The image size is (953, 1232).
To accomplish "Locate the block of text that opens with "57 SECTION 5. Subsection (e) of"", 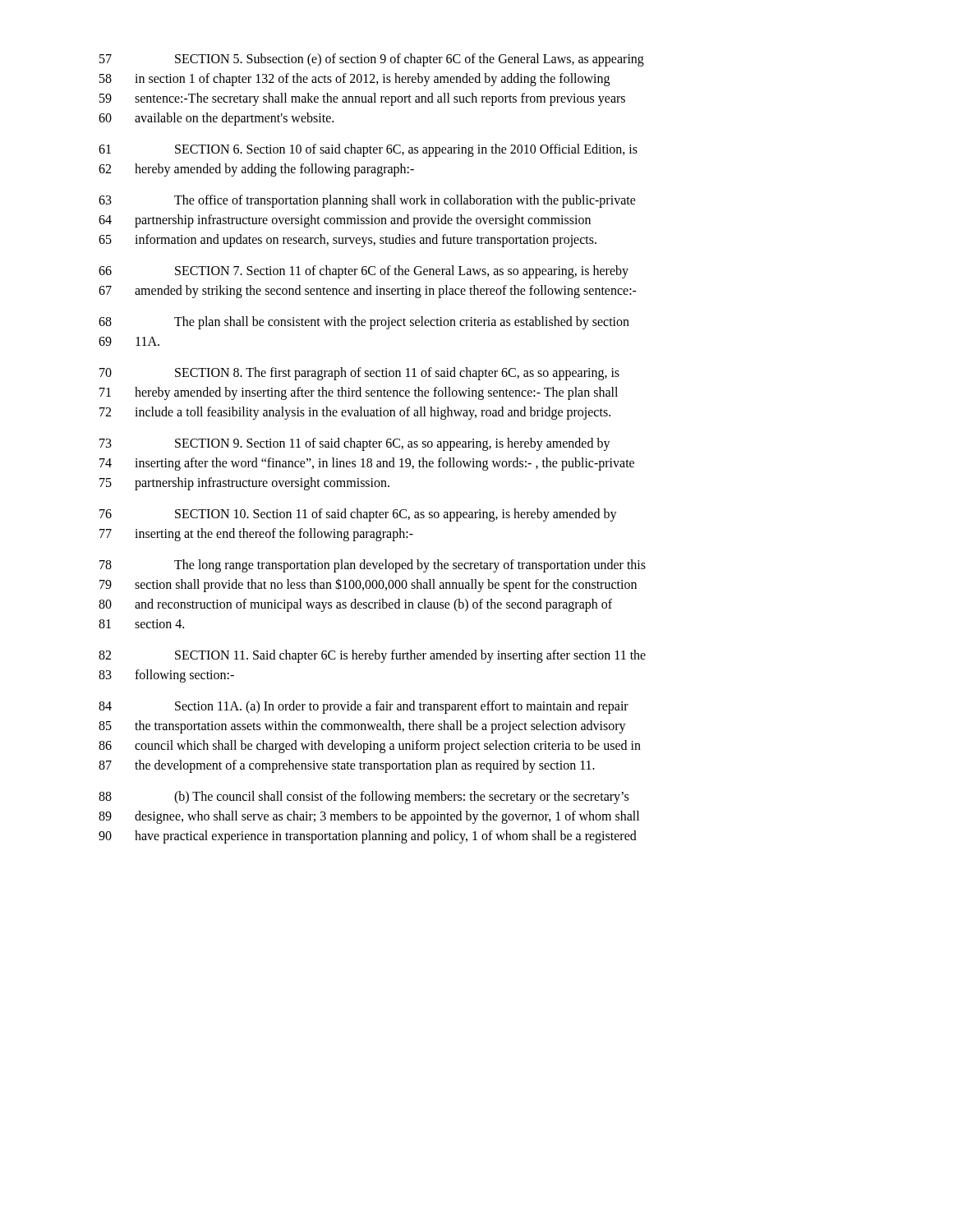I will pos(485,89).
